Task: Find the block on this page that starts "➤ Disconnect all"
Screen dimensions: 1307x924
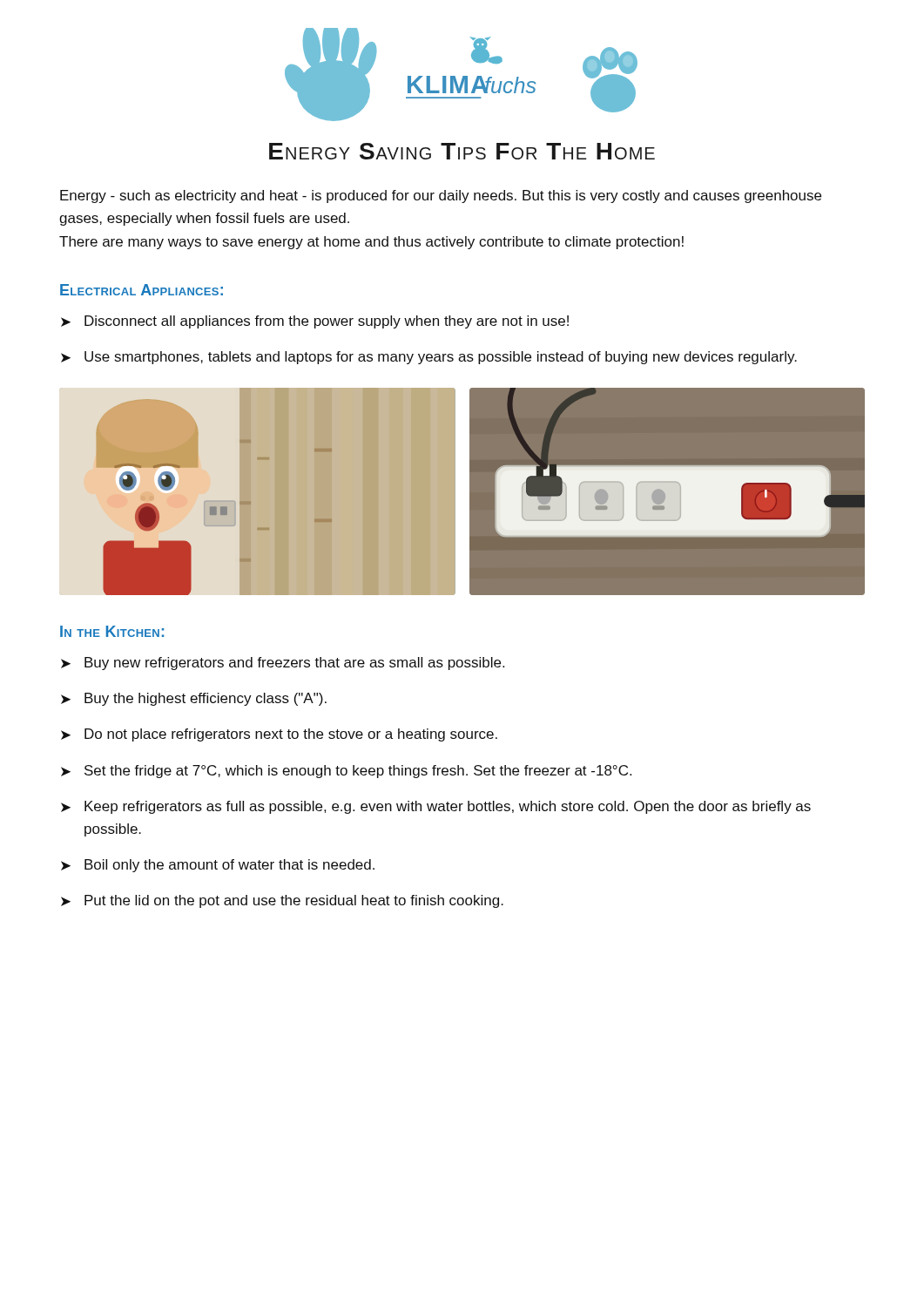Action: click(315, 322)
